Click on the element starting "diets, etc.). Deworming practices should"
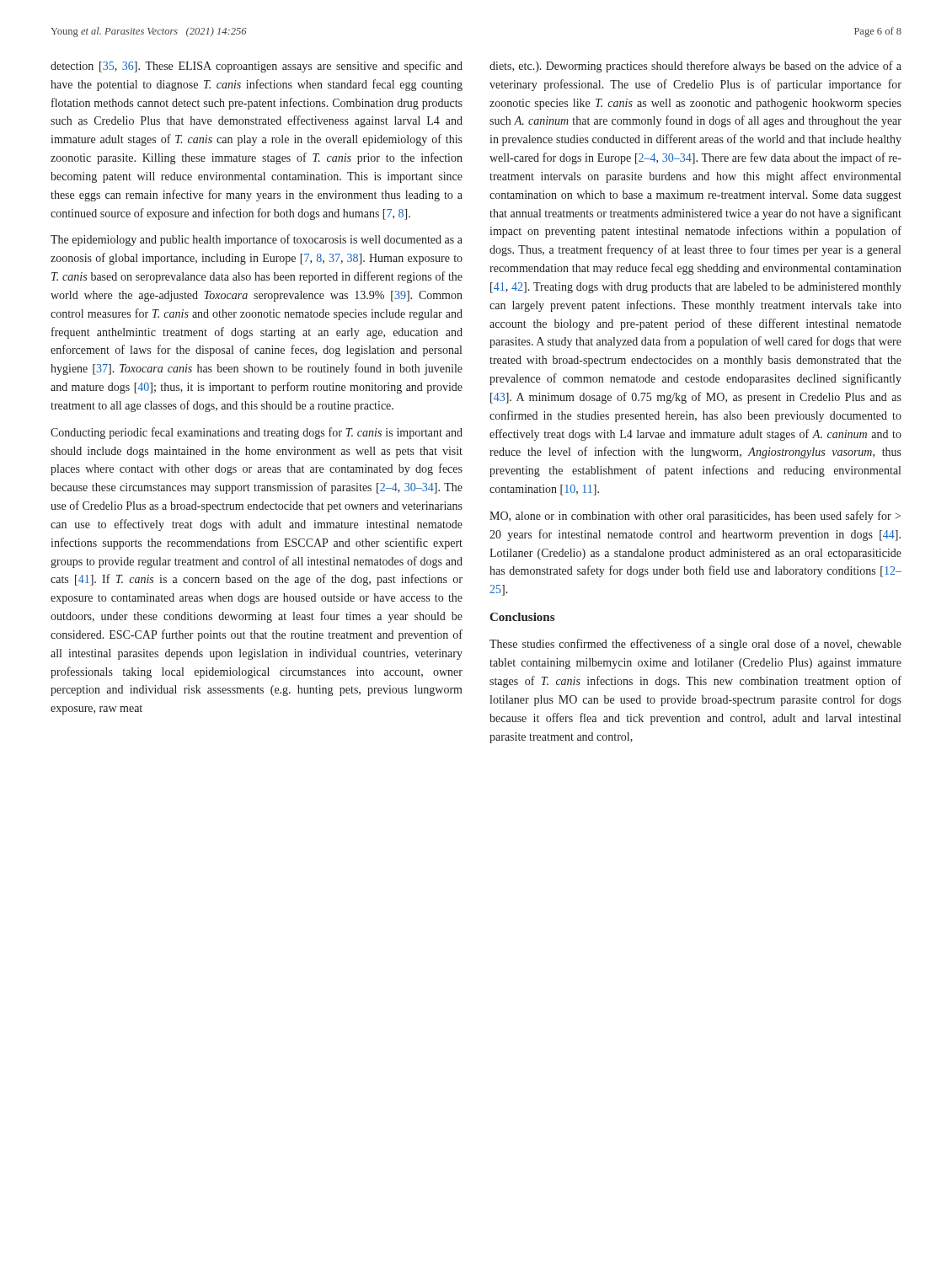The width and height of the screenshot is (952, 1264). [695, 278]
